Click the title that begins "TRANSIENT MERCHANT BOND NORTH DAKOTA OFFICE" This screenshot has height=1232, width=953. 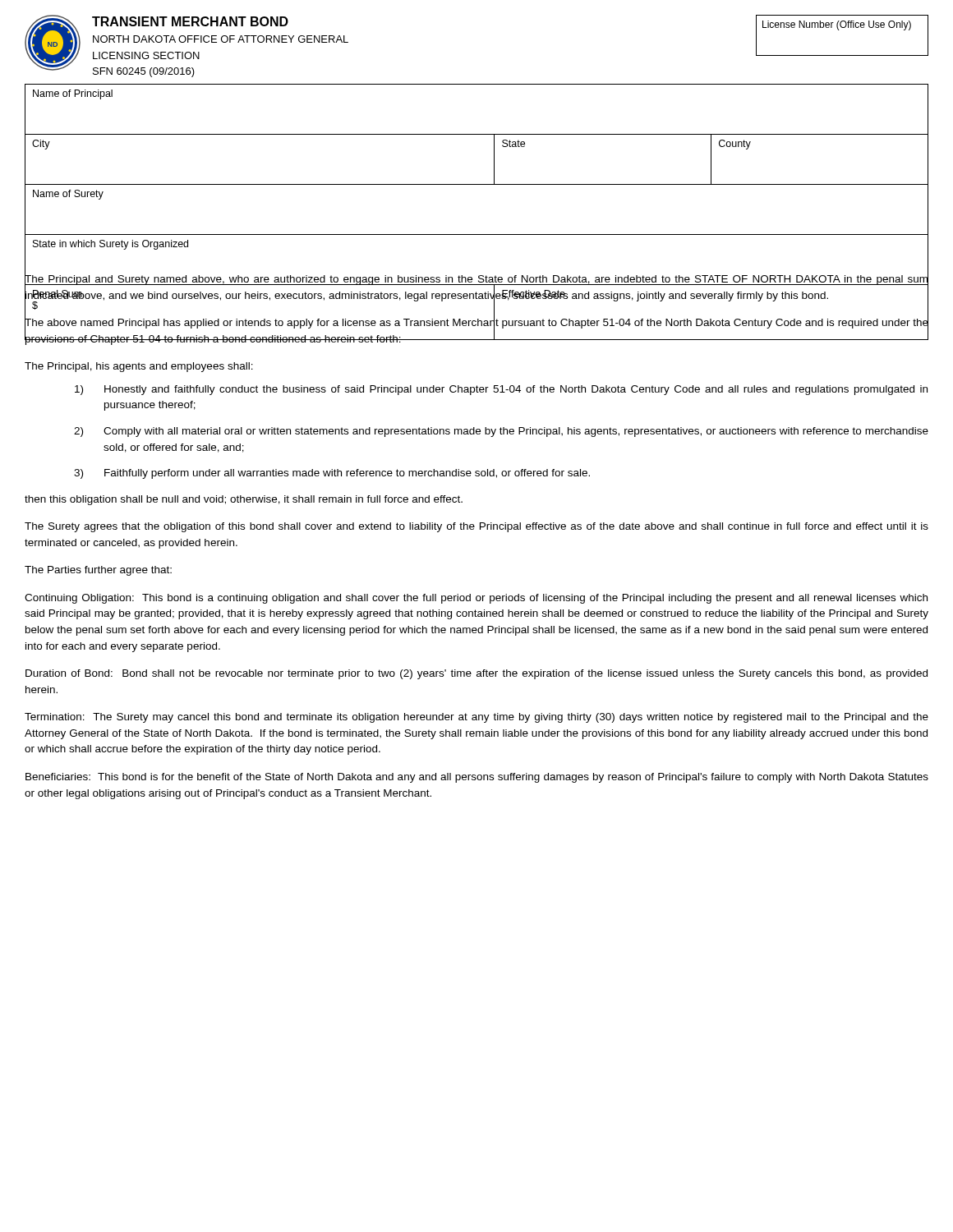pos(190,21)
